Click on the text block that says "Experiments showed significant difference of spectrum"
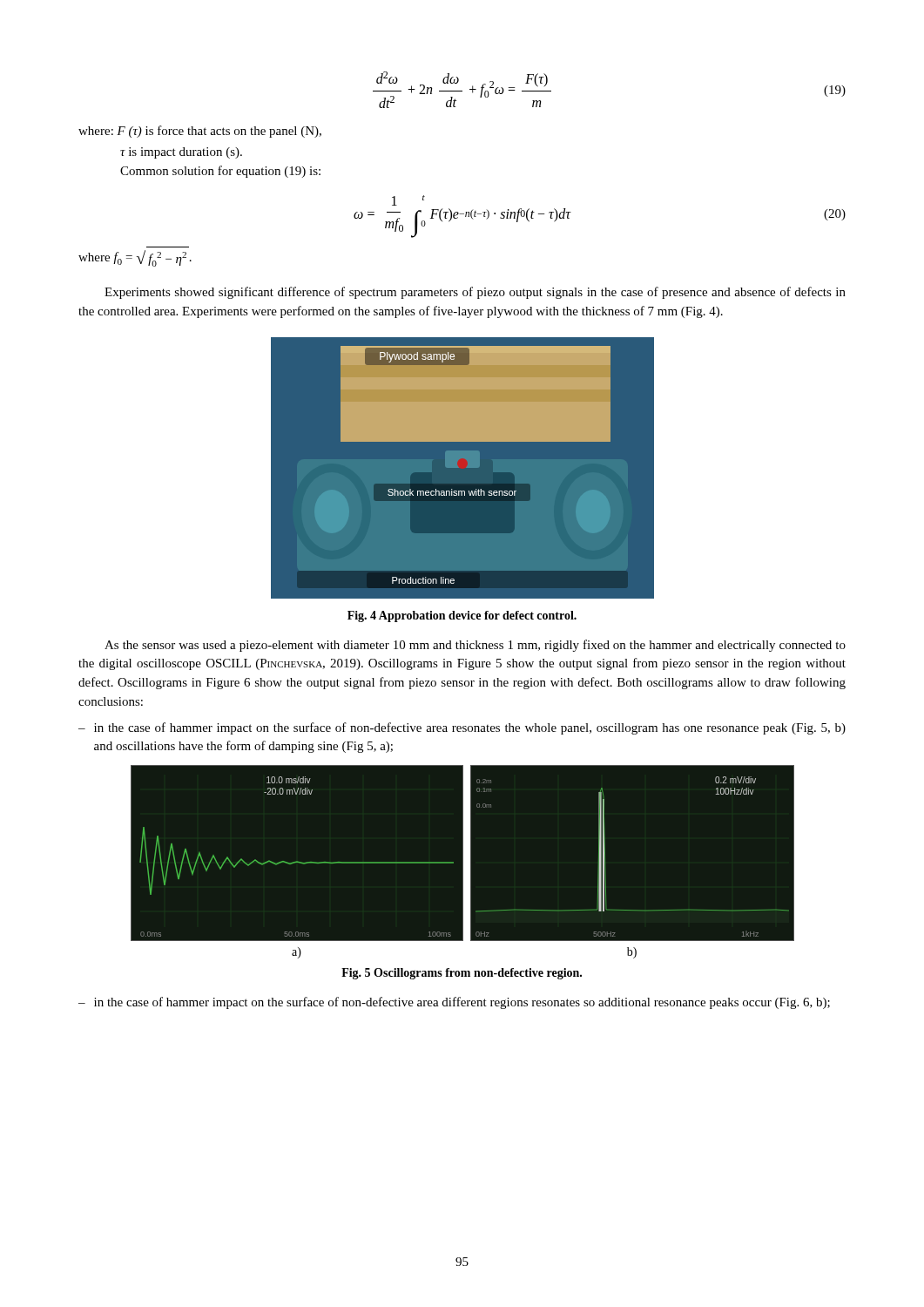Screen dimensions: 1307x924 [462, 301]
